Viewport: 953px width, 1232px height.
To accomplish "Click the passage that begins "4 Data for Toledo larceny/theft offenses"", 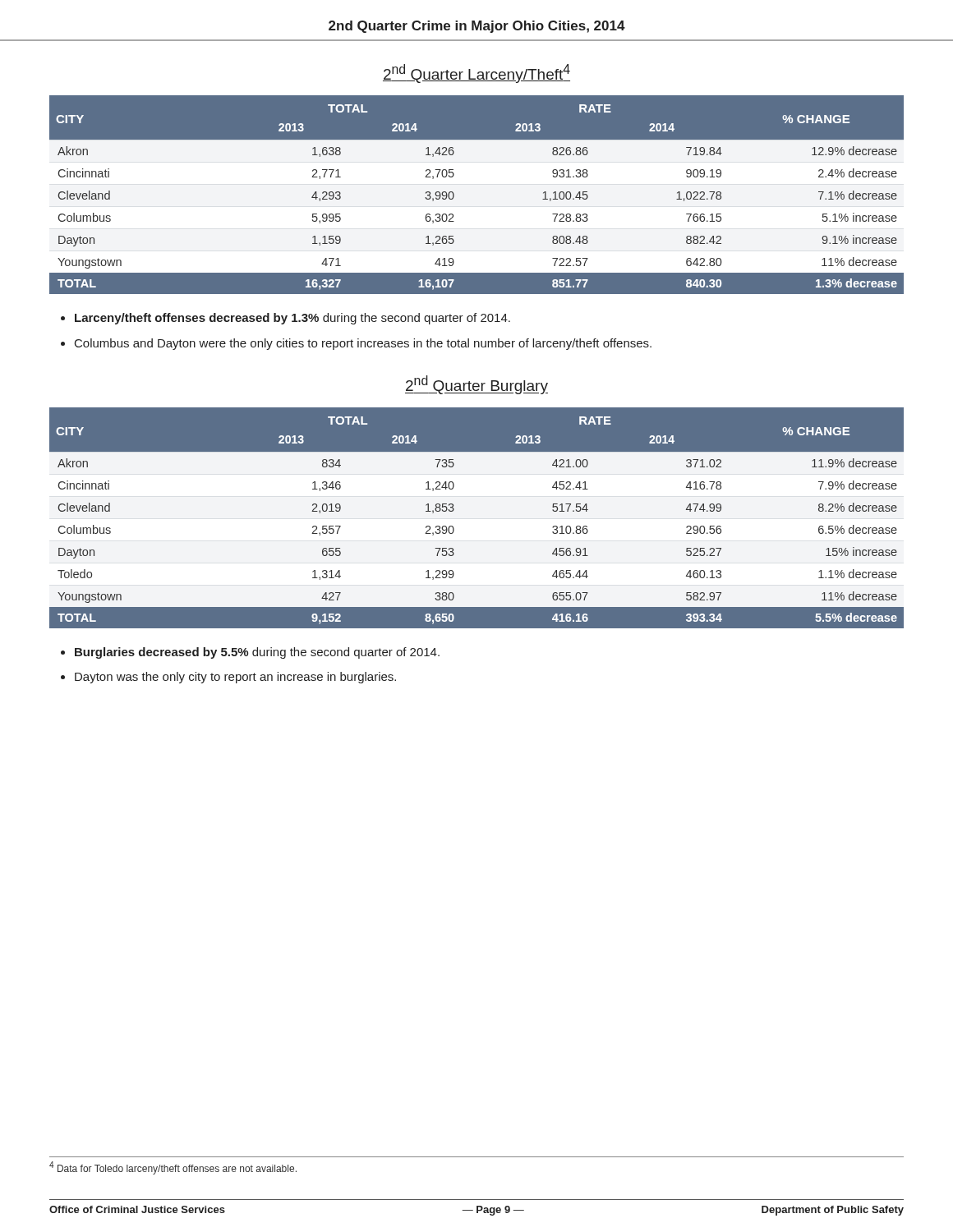I will 173,1168.
